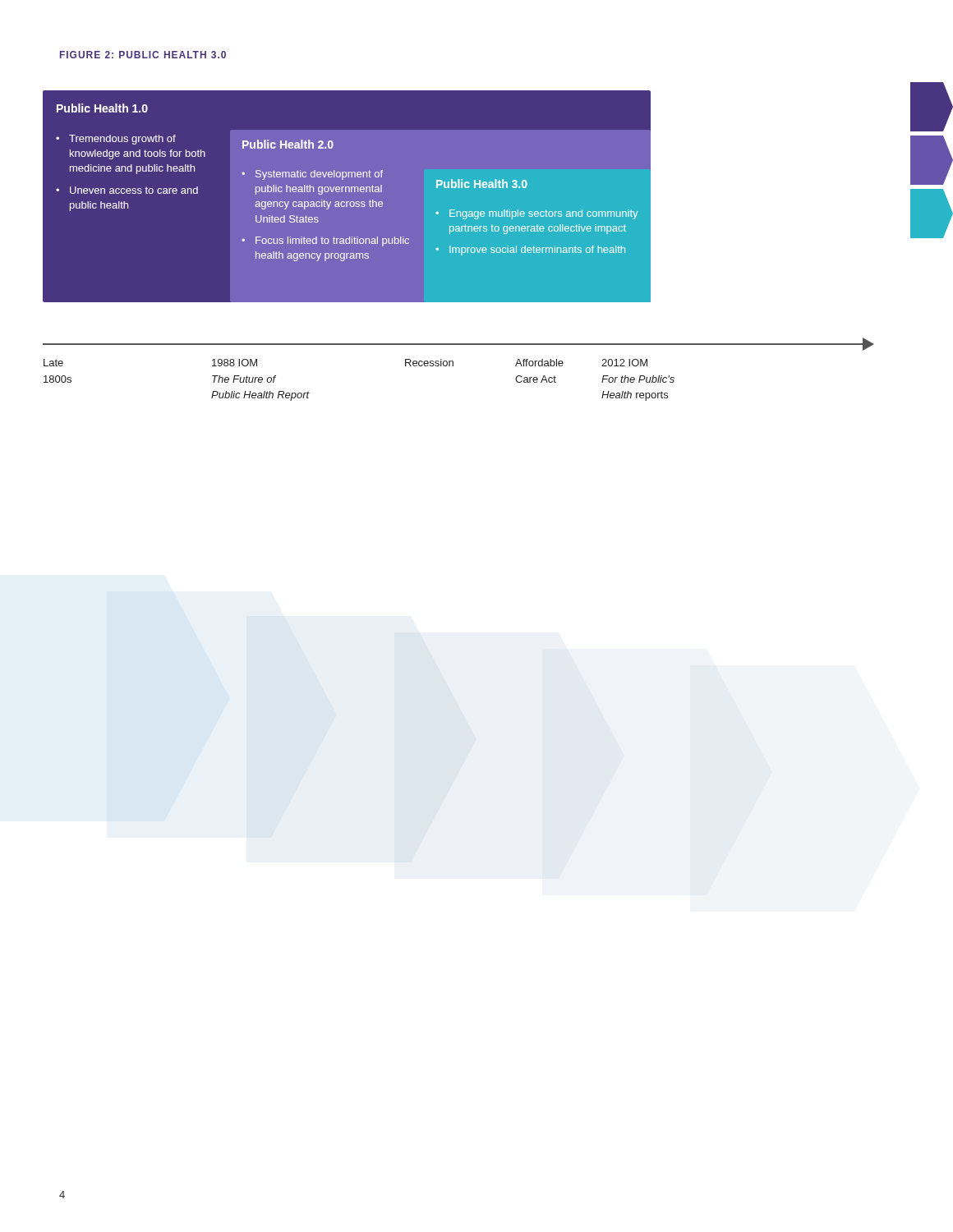The image size is (953, 1232).
Task: Click where it says "AffordableCare Act"
Action: click(539, 371)
